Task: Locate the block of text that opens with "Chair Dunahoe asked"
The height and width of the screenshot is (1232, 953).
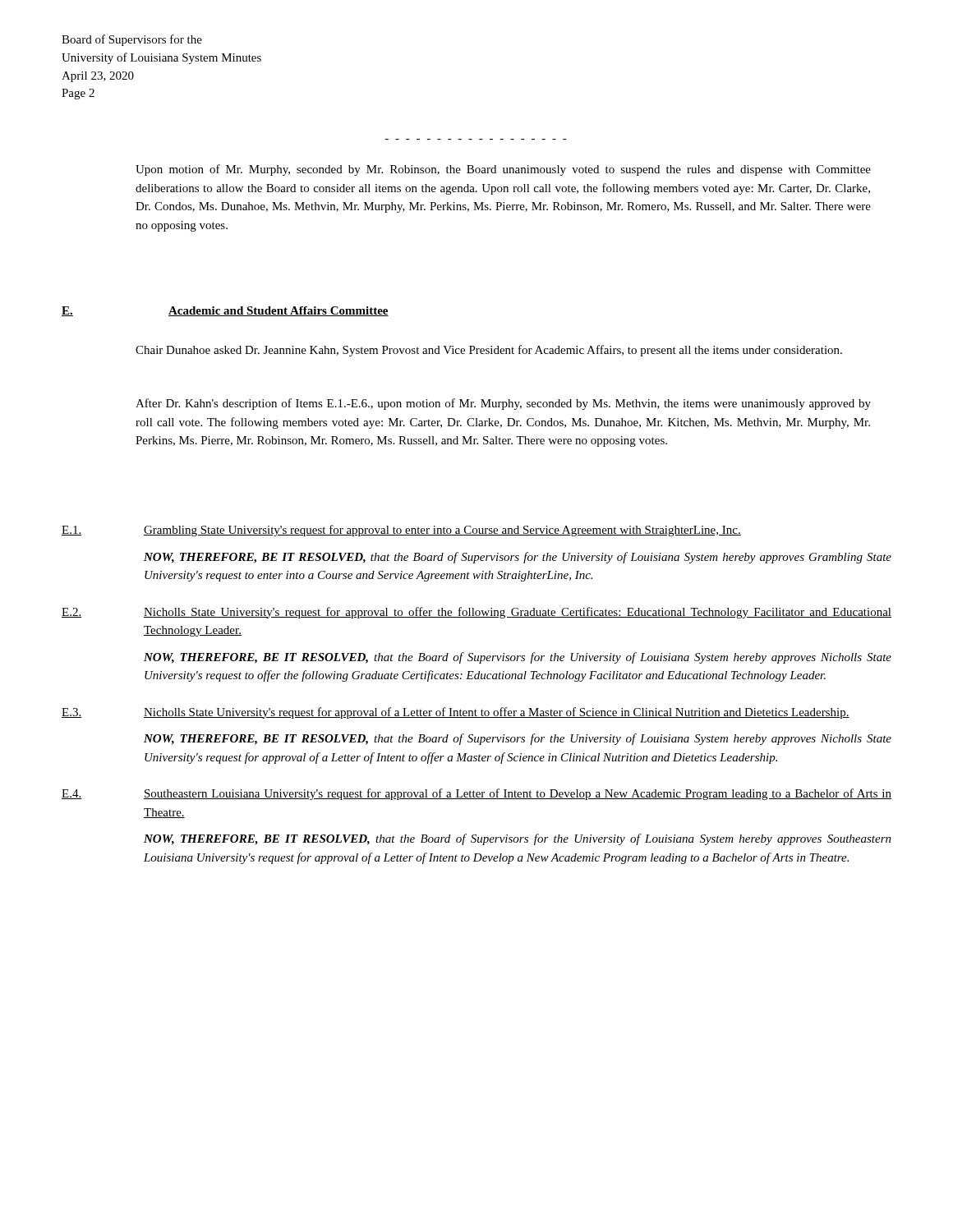Action: [x=489, y=350]
